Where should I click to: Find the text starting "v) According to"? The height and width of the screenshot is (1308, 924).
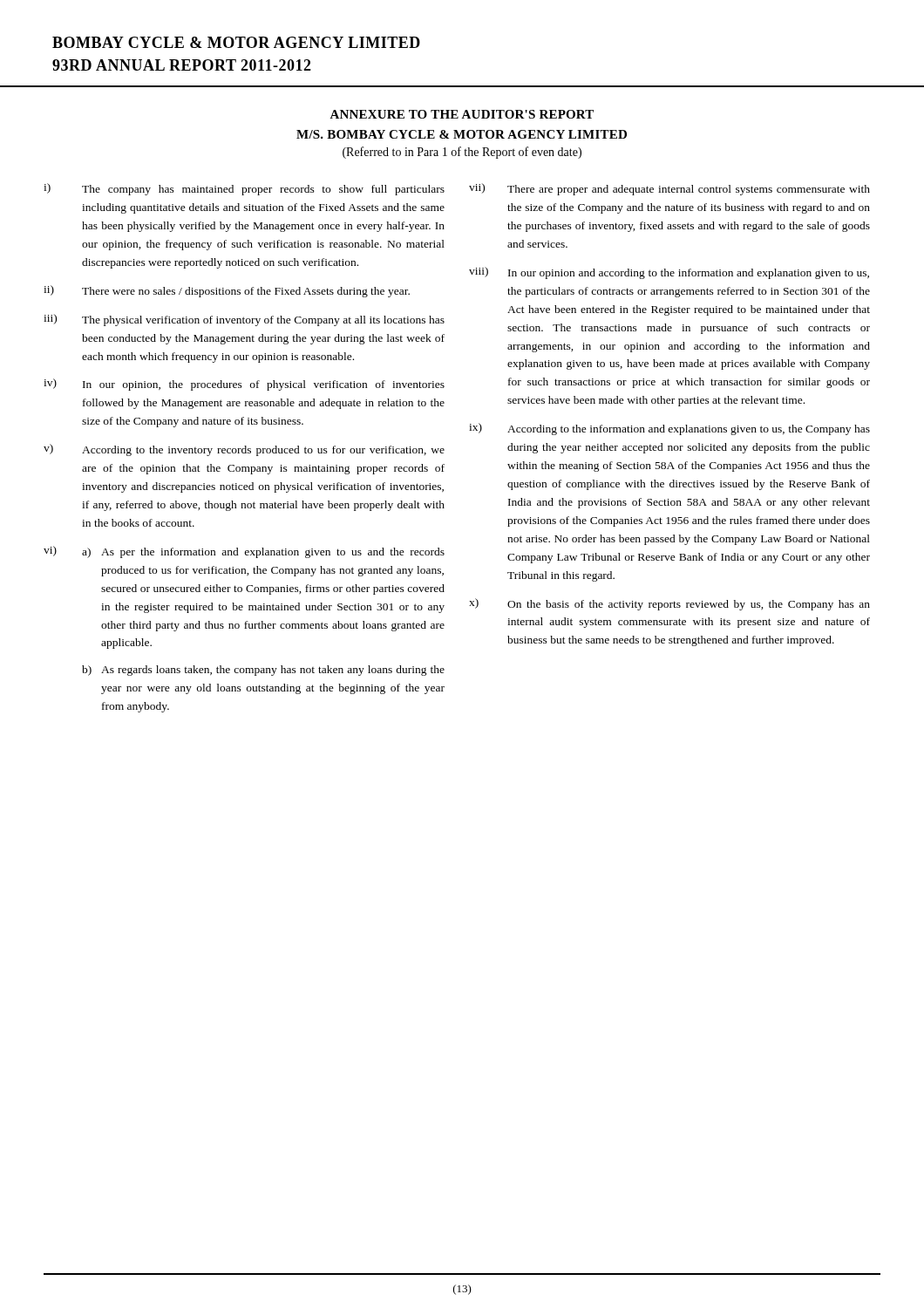(x=244, y=487)
